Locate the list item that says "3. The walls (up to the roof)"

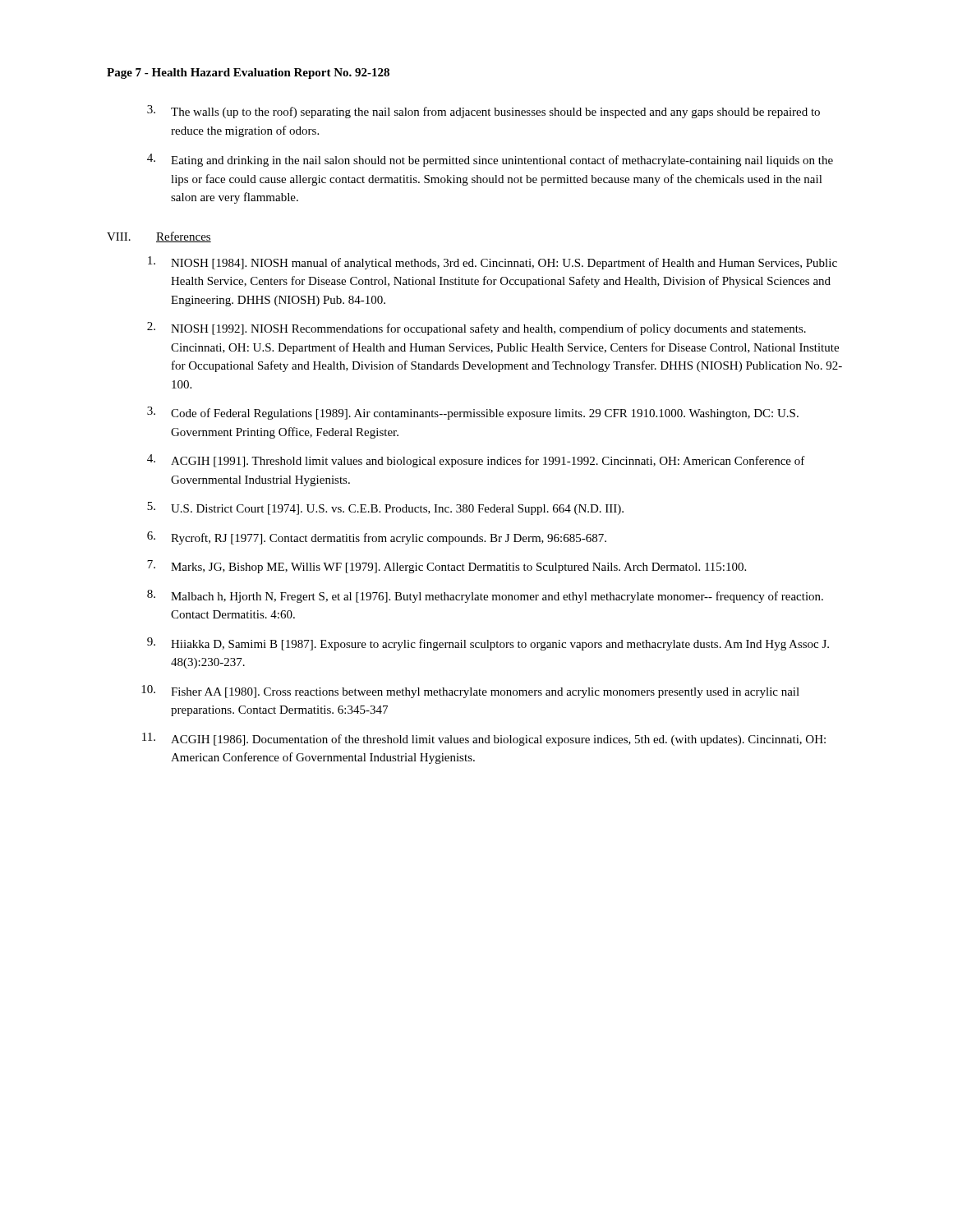click(476, 121)
